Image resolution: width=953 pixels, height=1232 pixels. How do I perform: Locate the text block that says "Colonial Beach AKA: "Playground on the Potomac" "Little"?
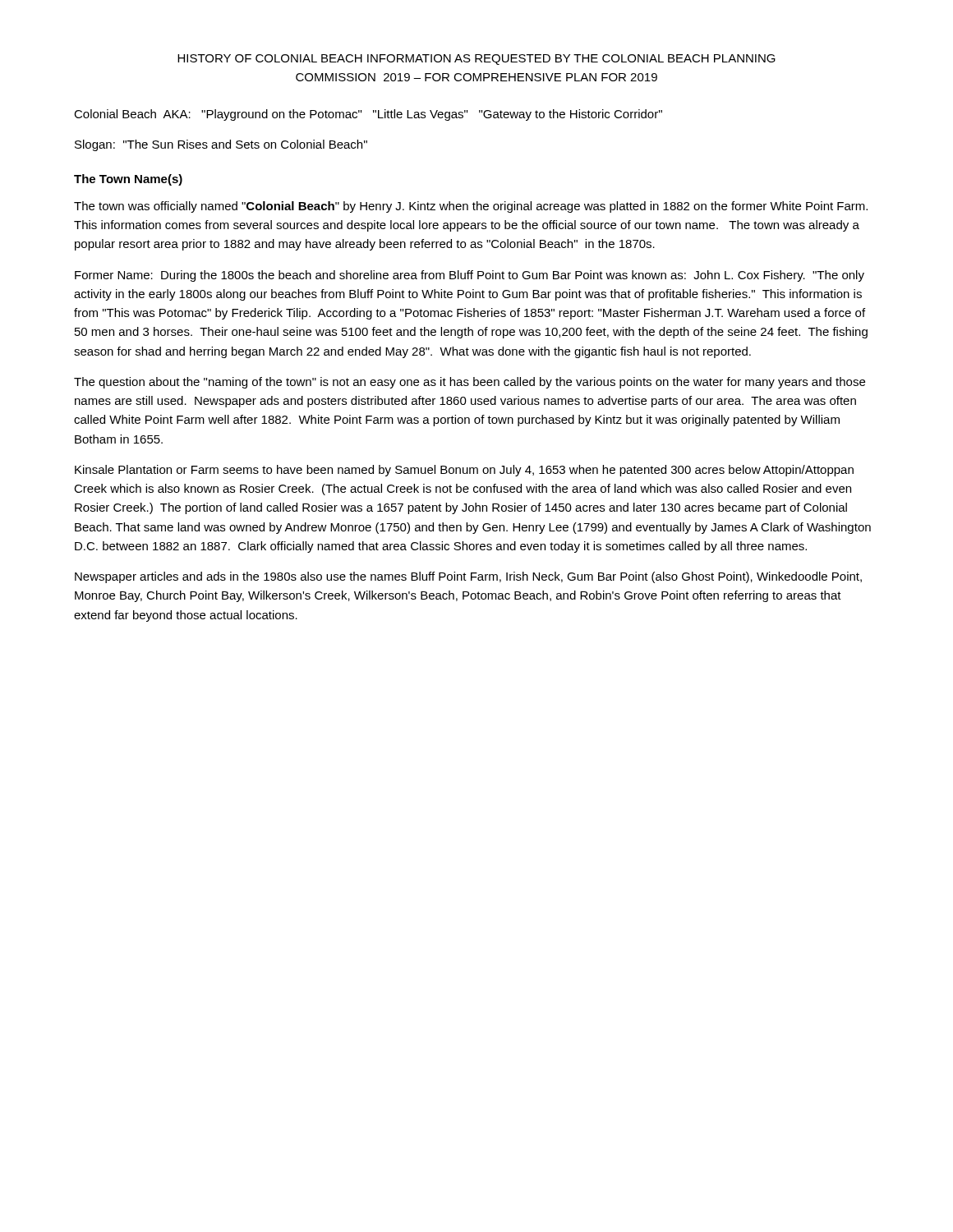476,114
